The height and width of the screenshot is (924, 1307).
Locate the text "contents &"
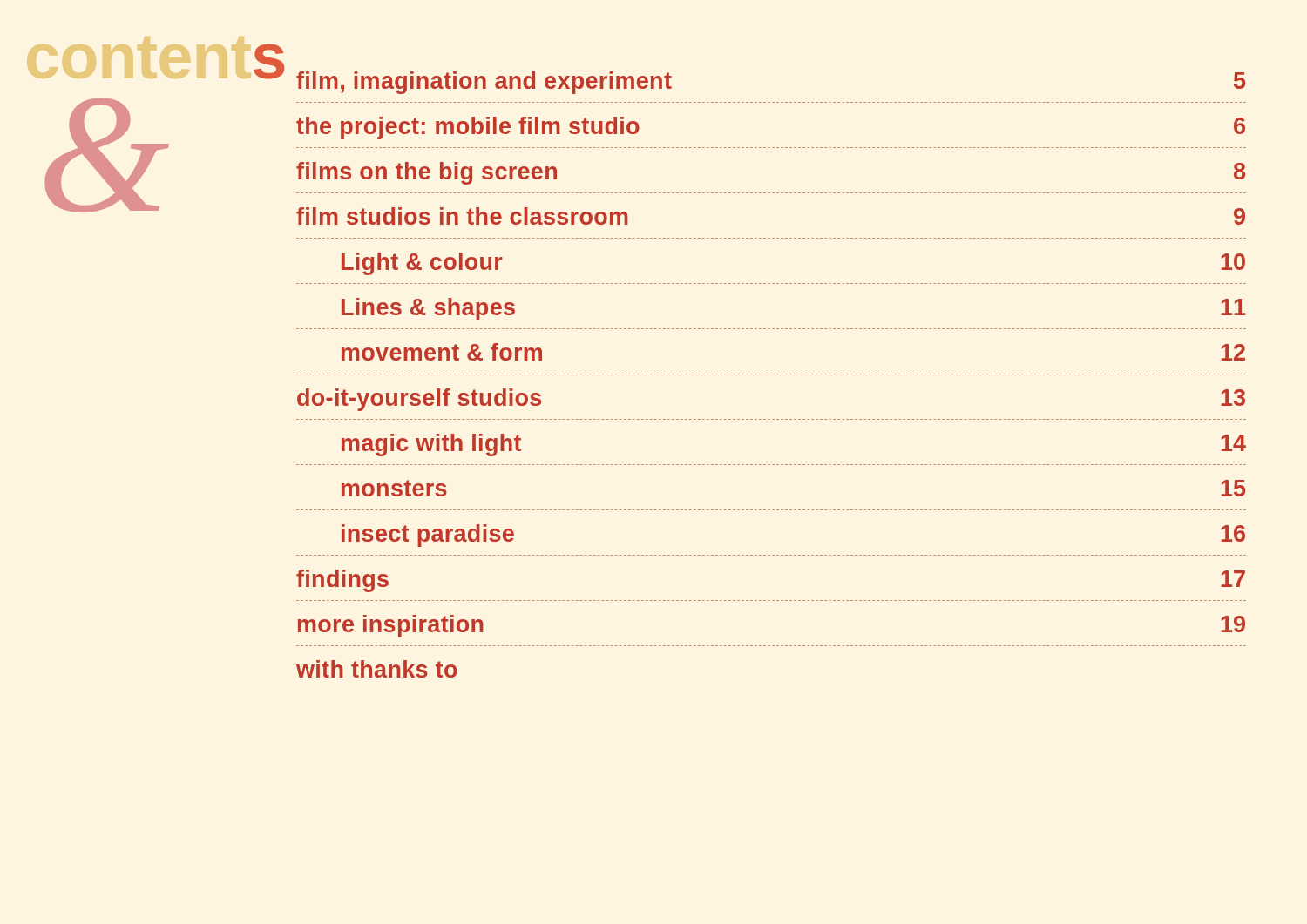[x=257, y=54]
